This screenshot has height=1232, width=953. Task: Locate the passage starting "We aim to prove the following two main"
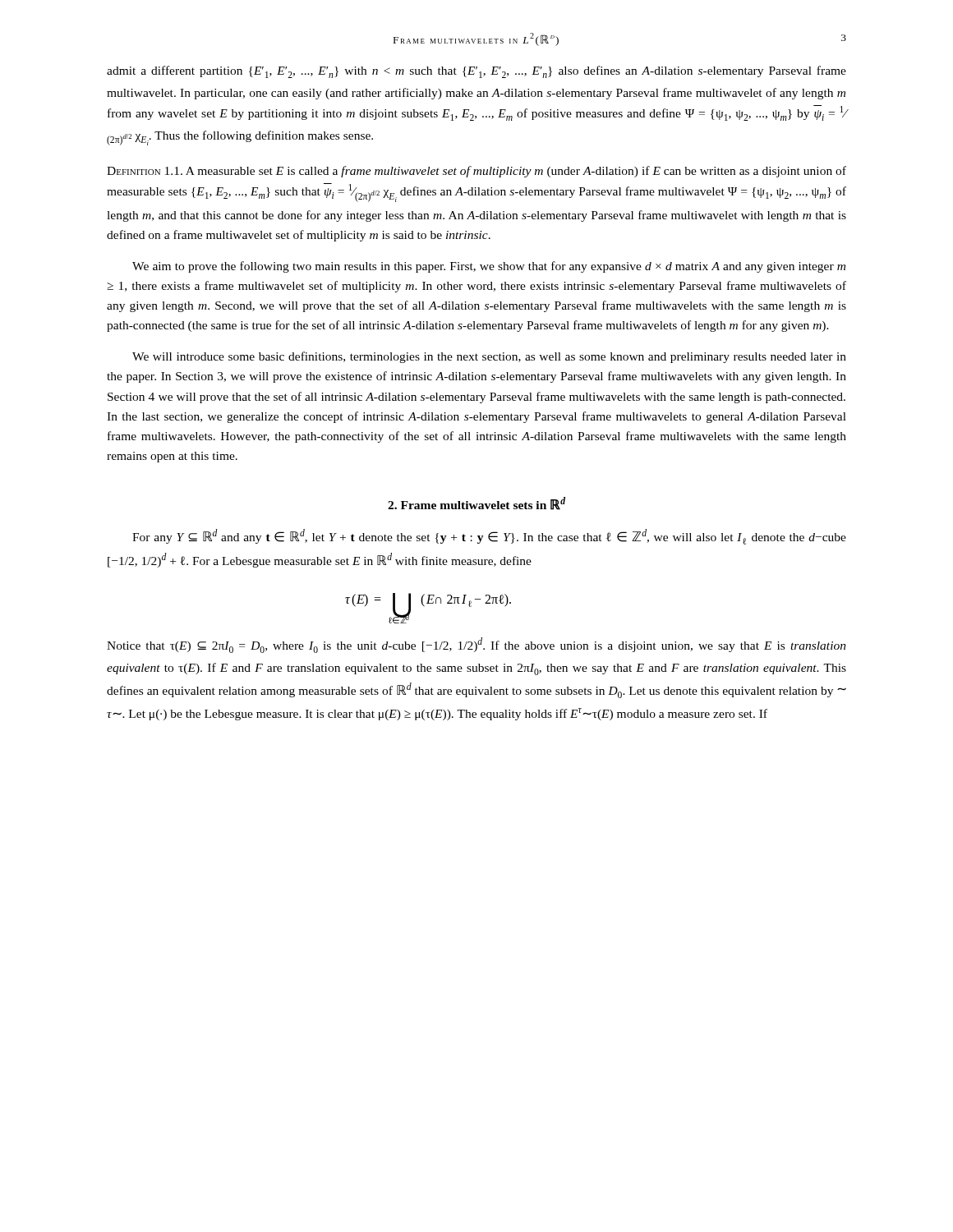[476, 296]
